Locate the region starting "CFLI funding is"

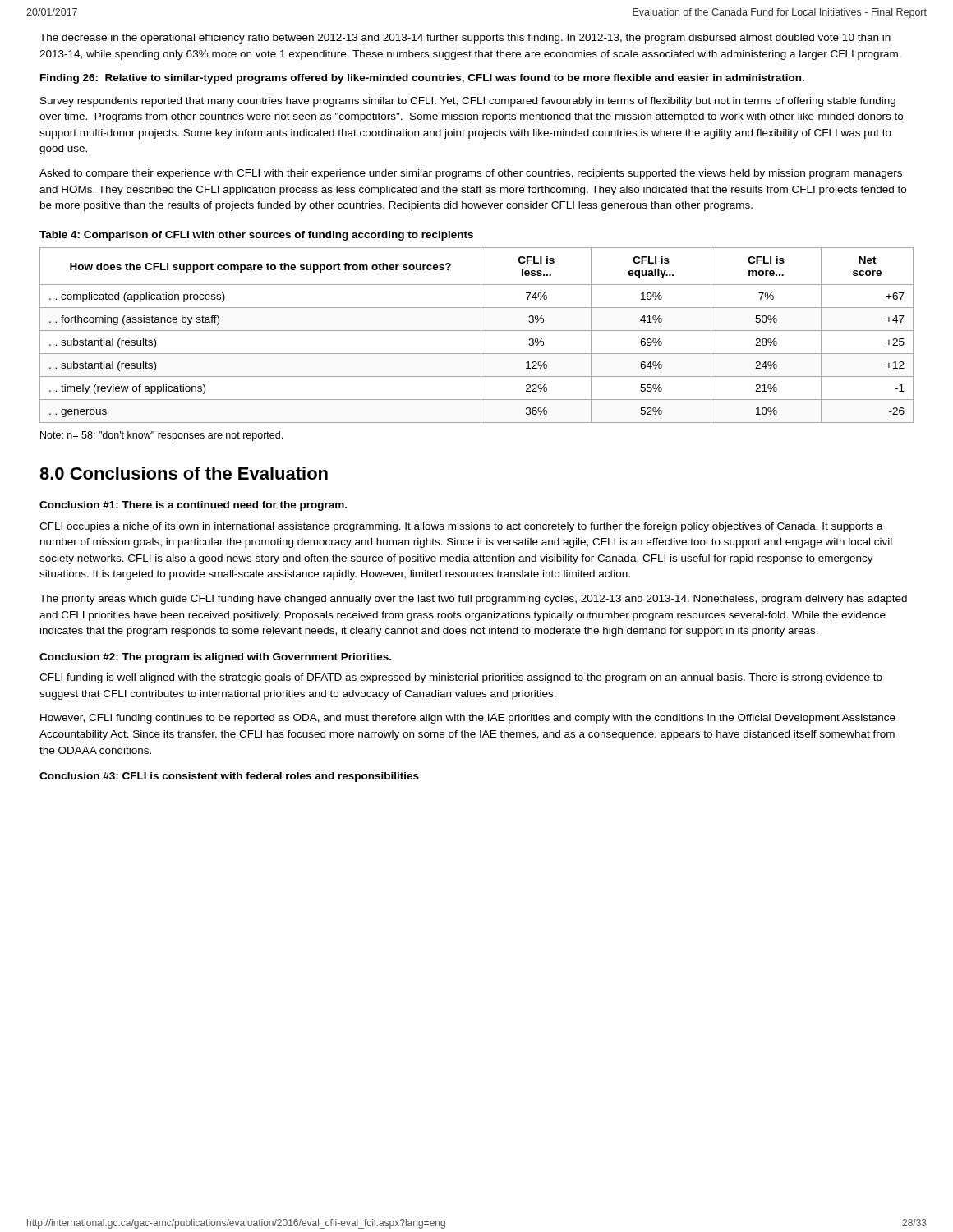point(476,686)
